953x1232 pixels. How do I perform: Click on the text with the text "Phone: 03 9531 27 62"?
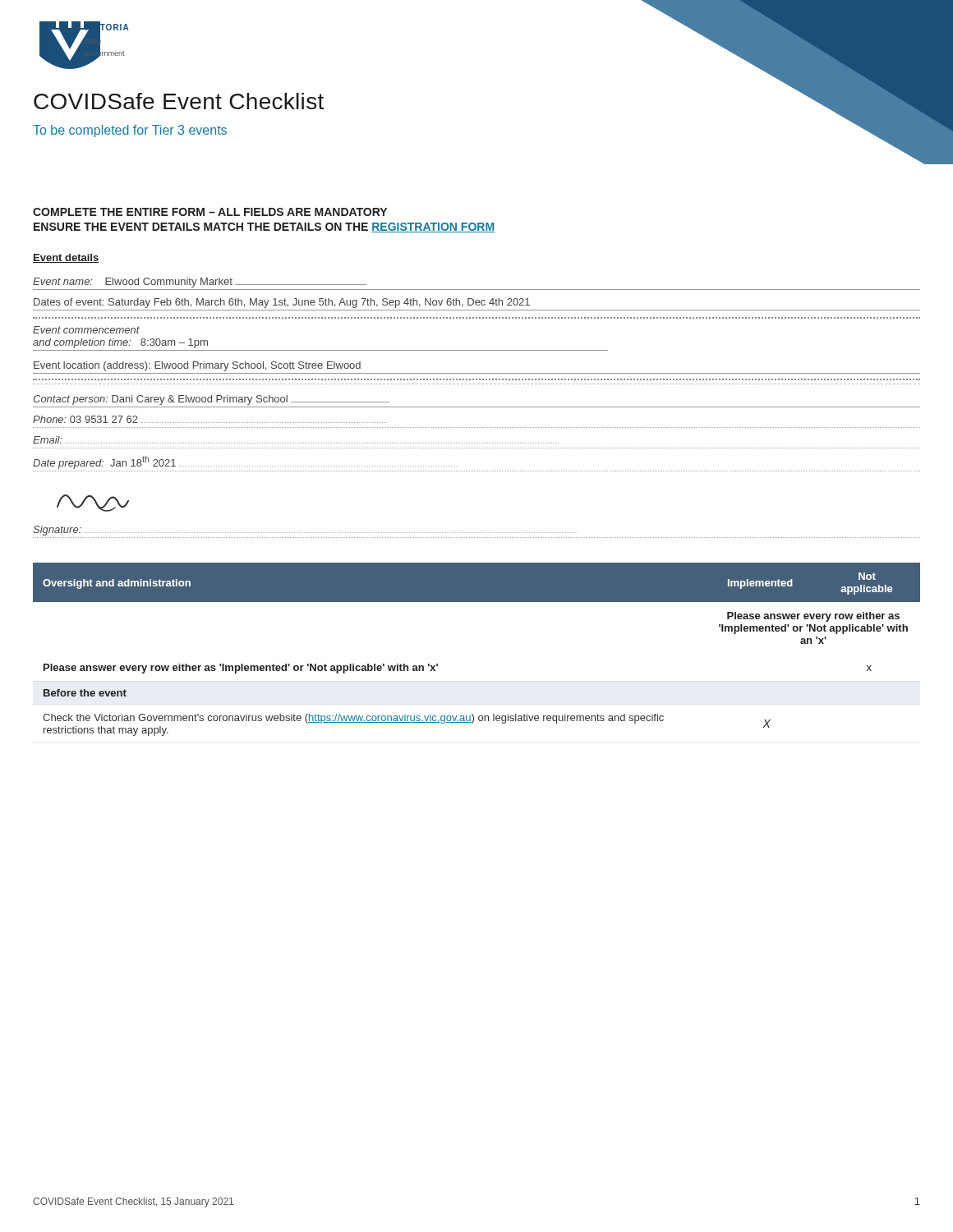click(210, 419)
